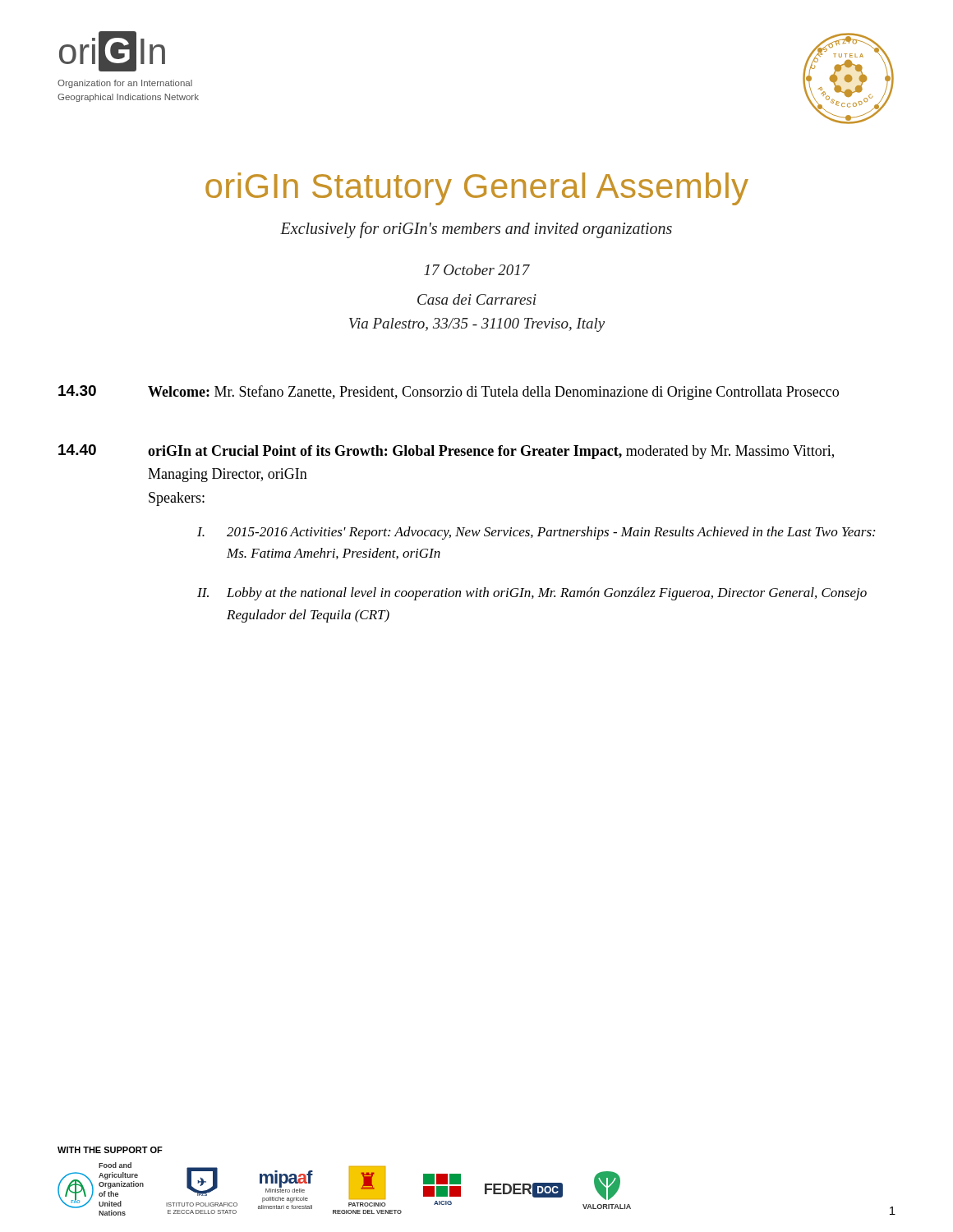Locate the element starting "14.40 oriGIn at Crucial Point of"
The width and height of the screenshot is (953, 1232).
point(476,542)
